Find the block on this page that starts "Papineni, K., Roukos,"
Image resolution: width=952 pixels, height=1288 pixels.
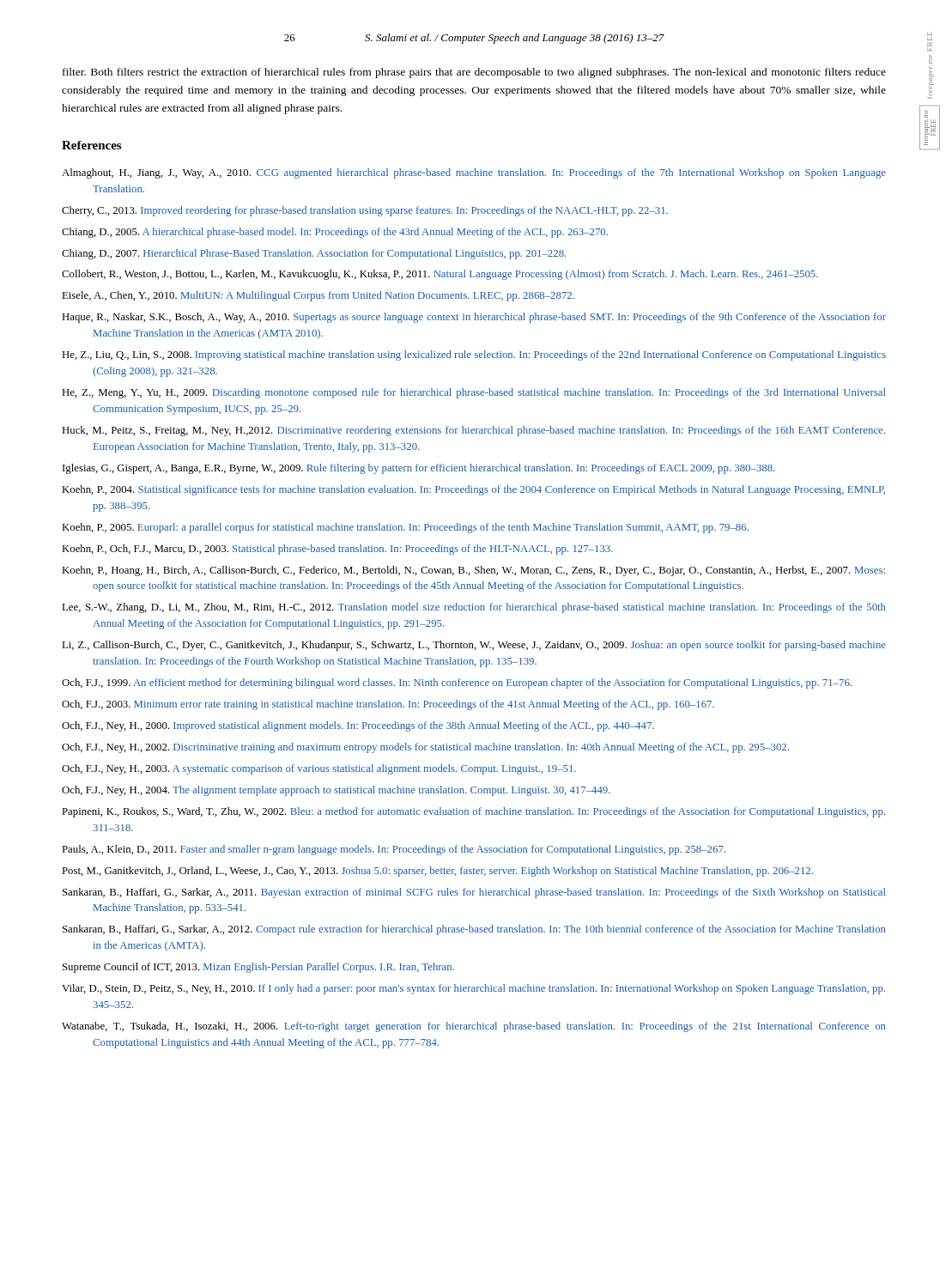[474, 819]
